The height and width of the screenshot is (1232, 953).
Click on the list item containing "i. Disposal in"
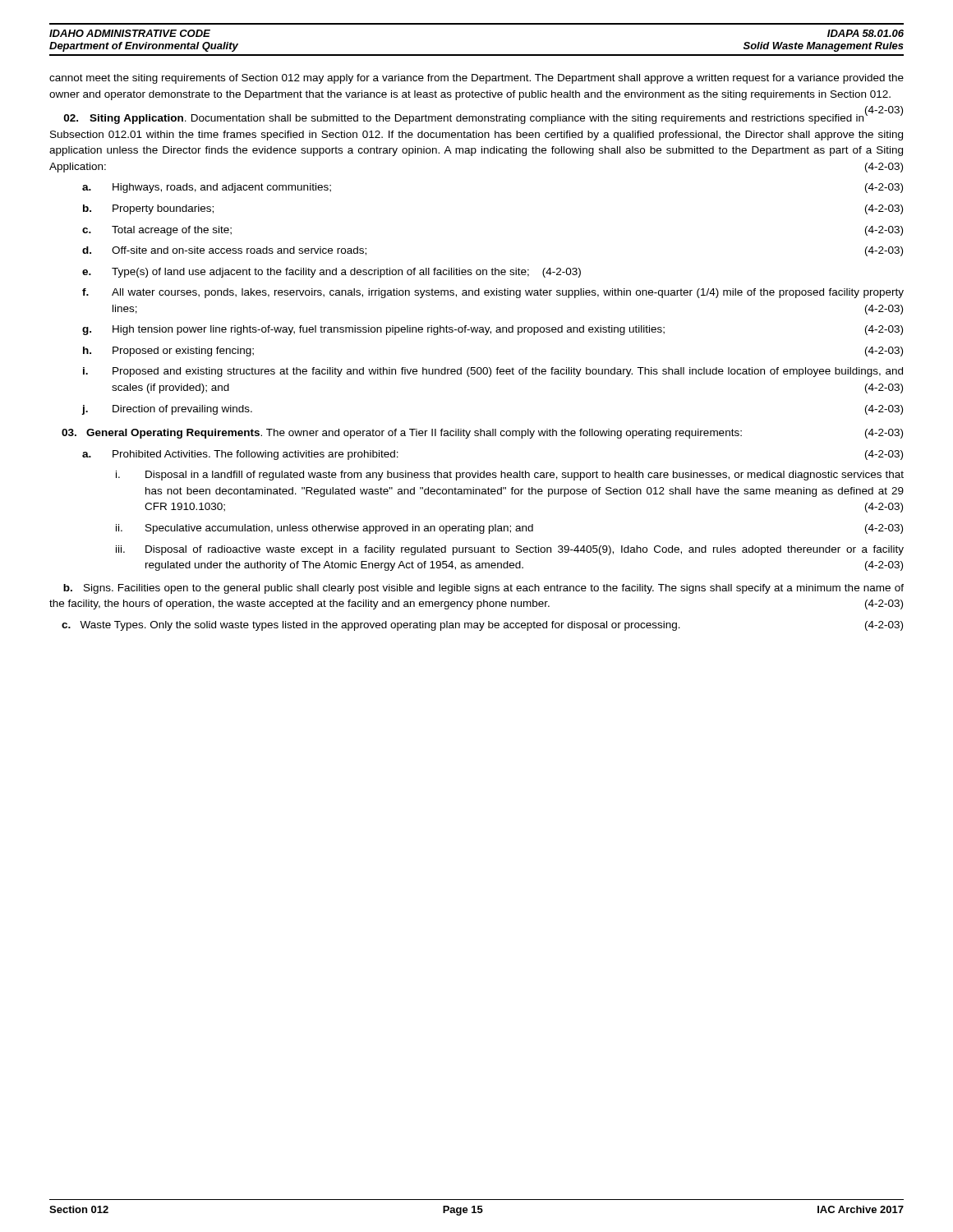click(x=509, y=491)
